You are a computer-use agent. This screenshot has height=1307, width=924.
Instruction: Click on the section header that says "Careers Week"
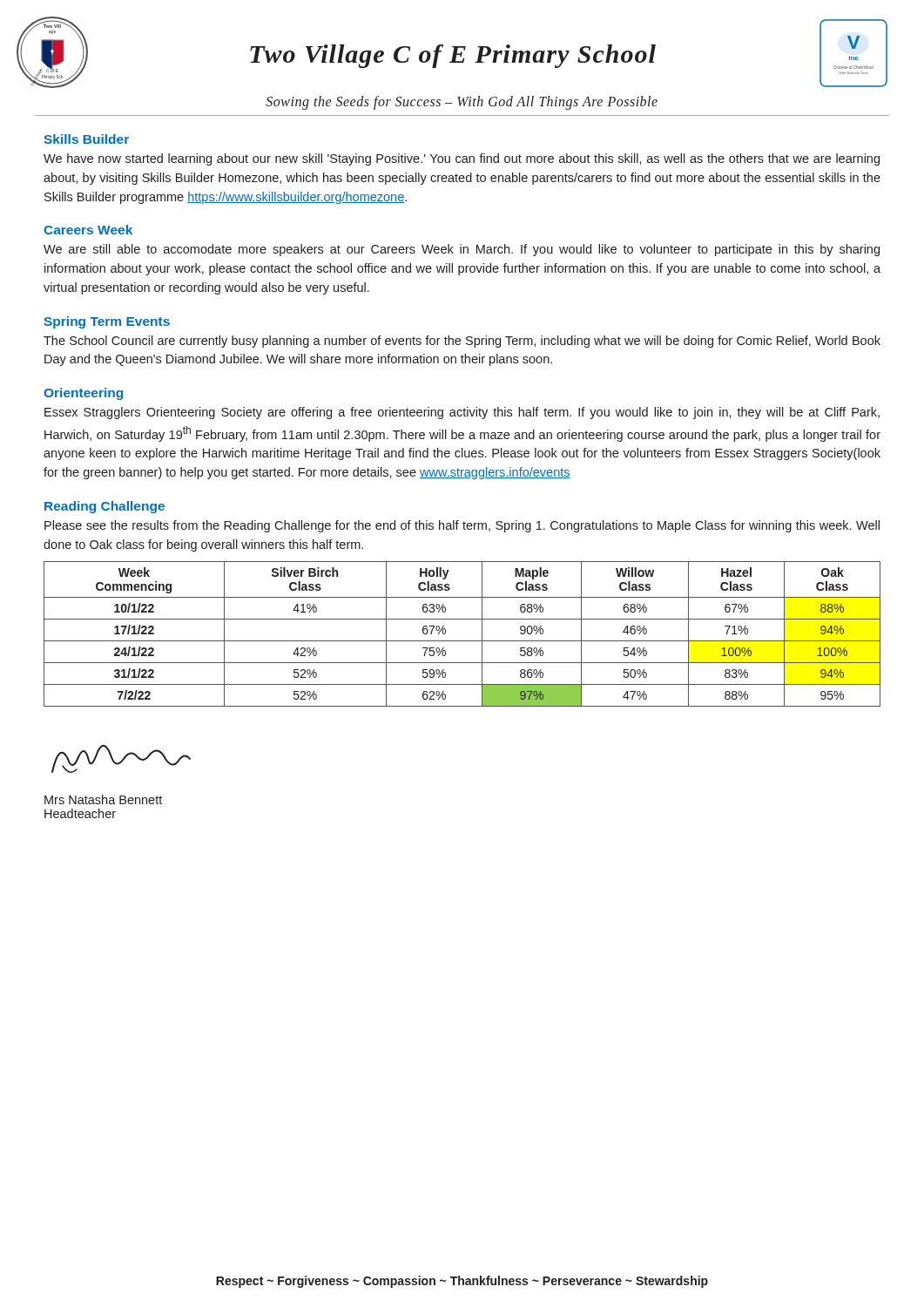coord(88,230)
